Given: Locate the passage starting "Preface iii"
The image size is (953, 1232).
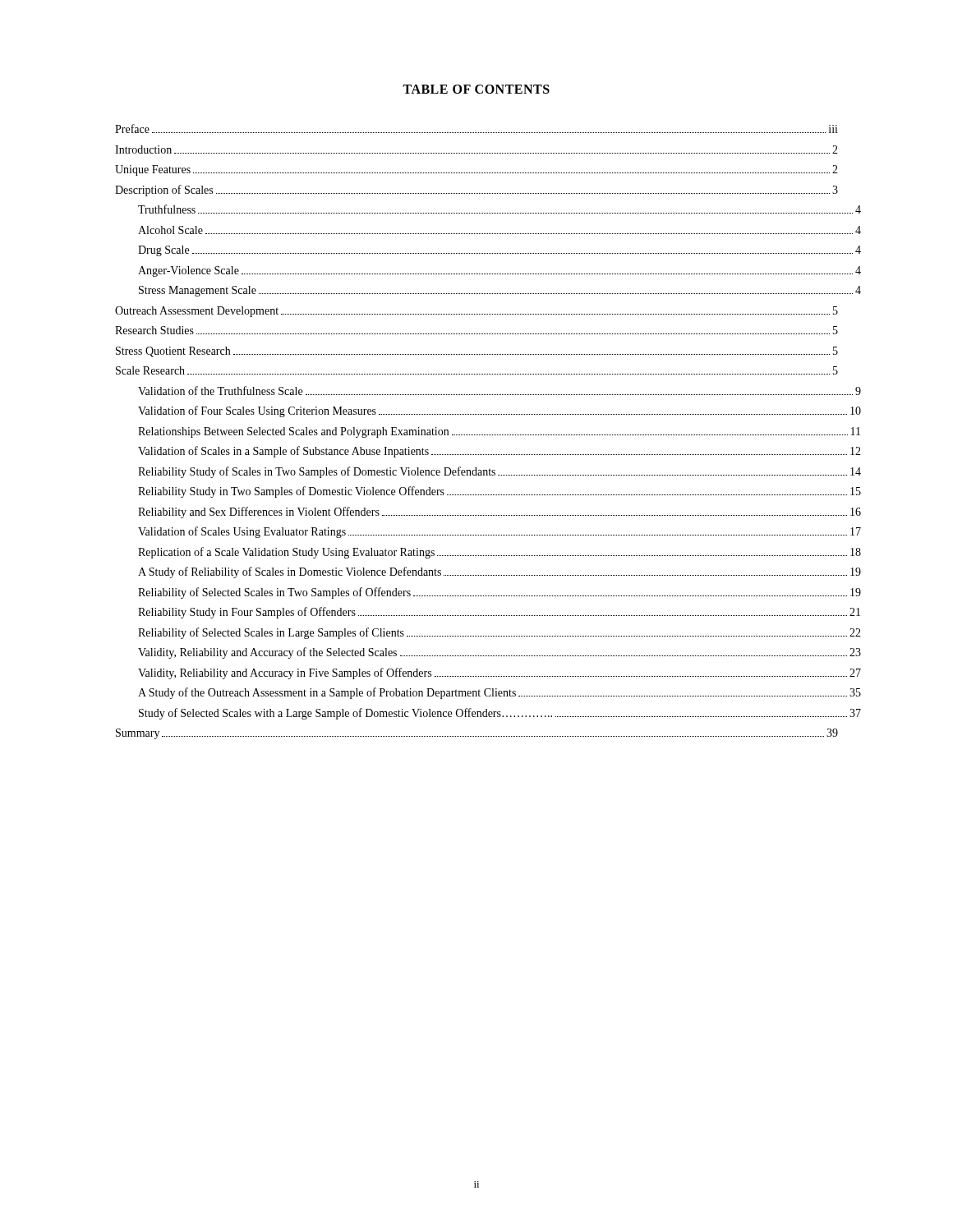Looking at the screenshot, I should pyautogui.click(x=476, y=130).
